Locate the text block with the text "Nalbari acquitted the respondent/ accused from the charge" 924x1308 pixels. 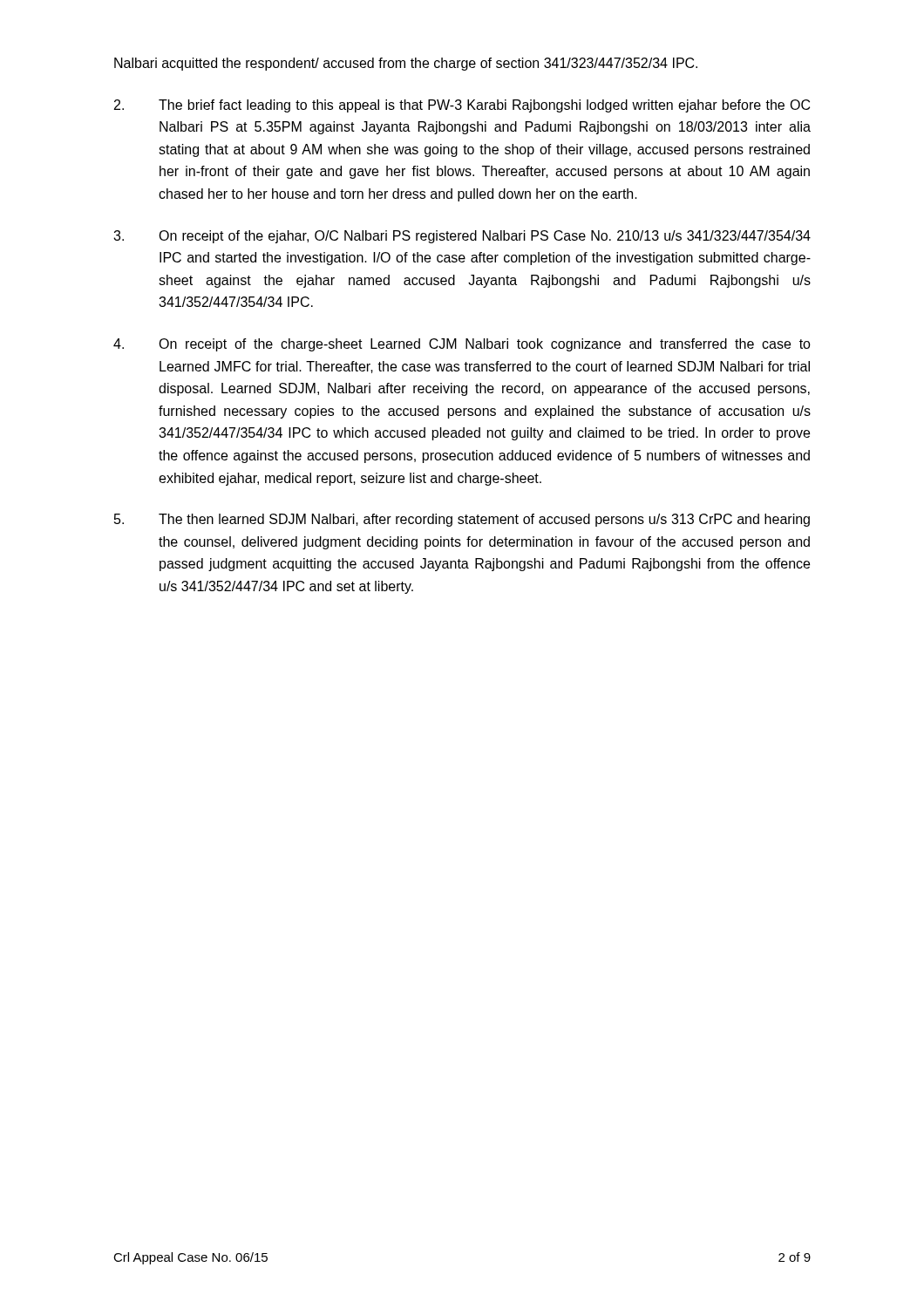(x=406, y=63)
